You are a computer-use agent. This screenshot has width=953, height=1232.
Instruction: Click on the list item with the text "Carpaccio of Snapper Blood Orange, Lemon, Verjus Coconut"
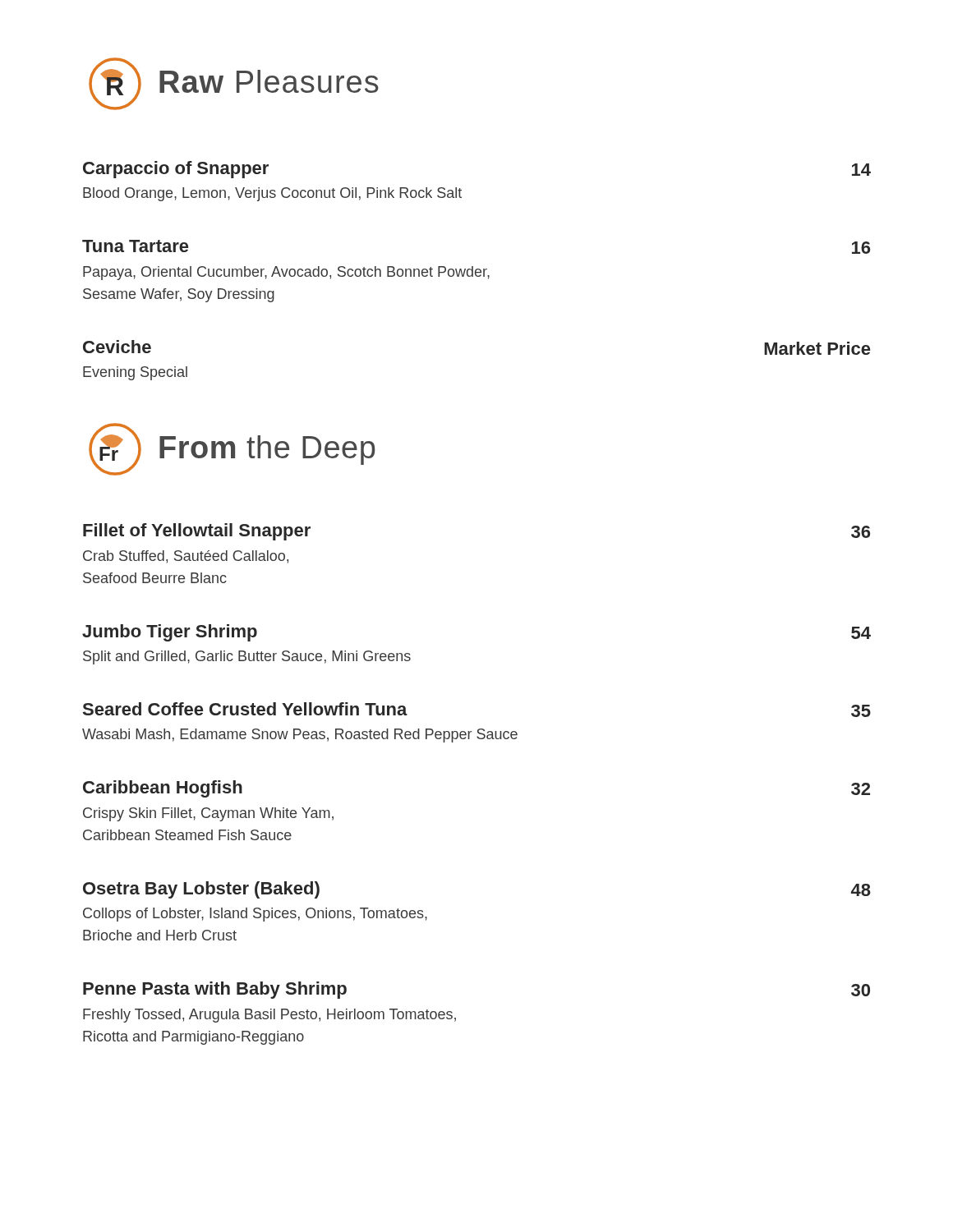click(178, 170)
